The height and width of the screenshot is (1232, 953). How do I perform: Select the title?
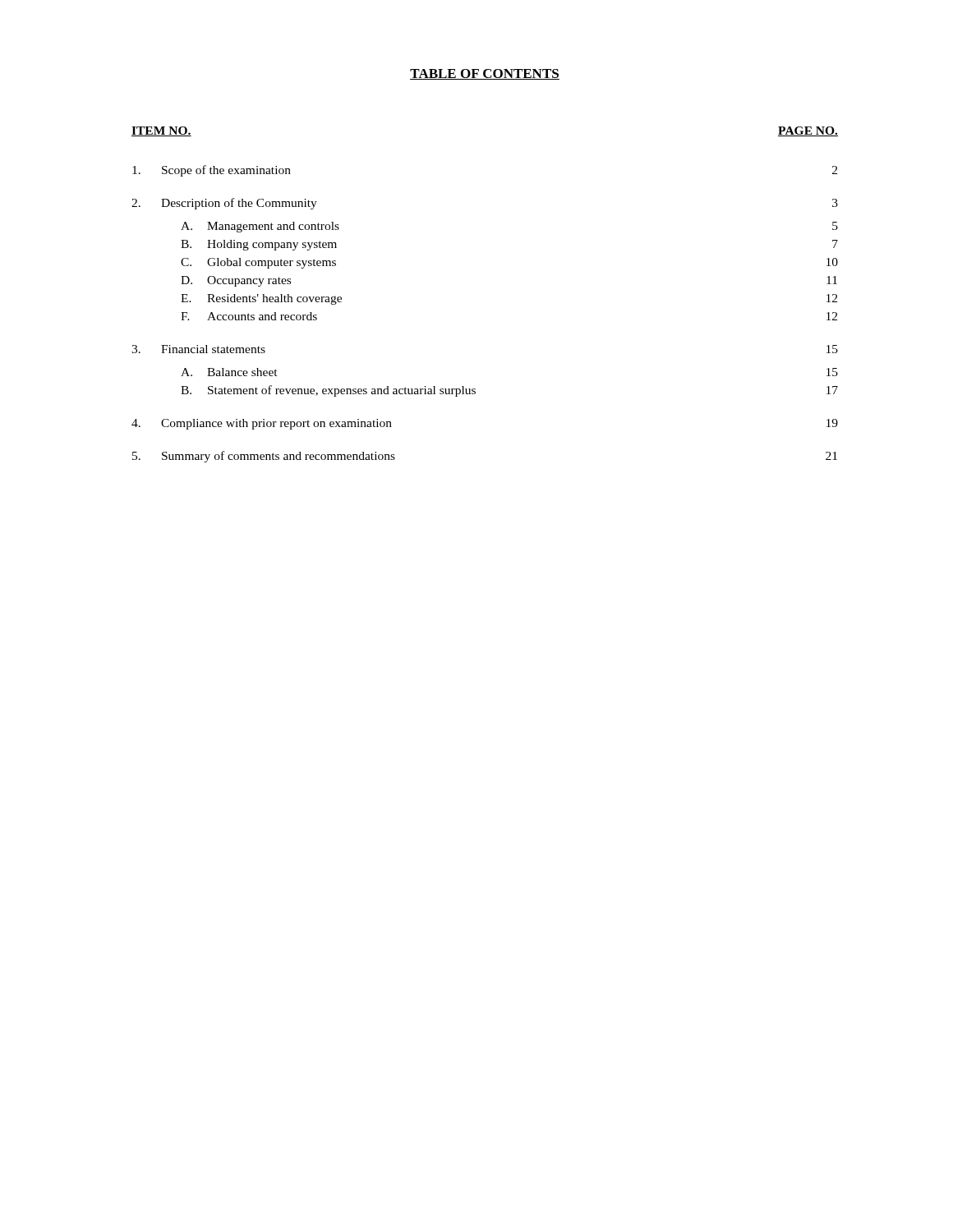[x=485, y=73]
